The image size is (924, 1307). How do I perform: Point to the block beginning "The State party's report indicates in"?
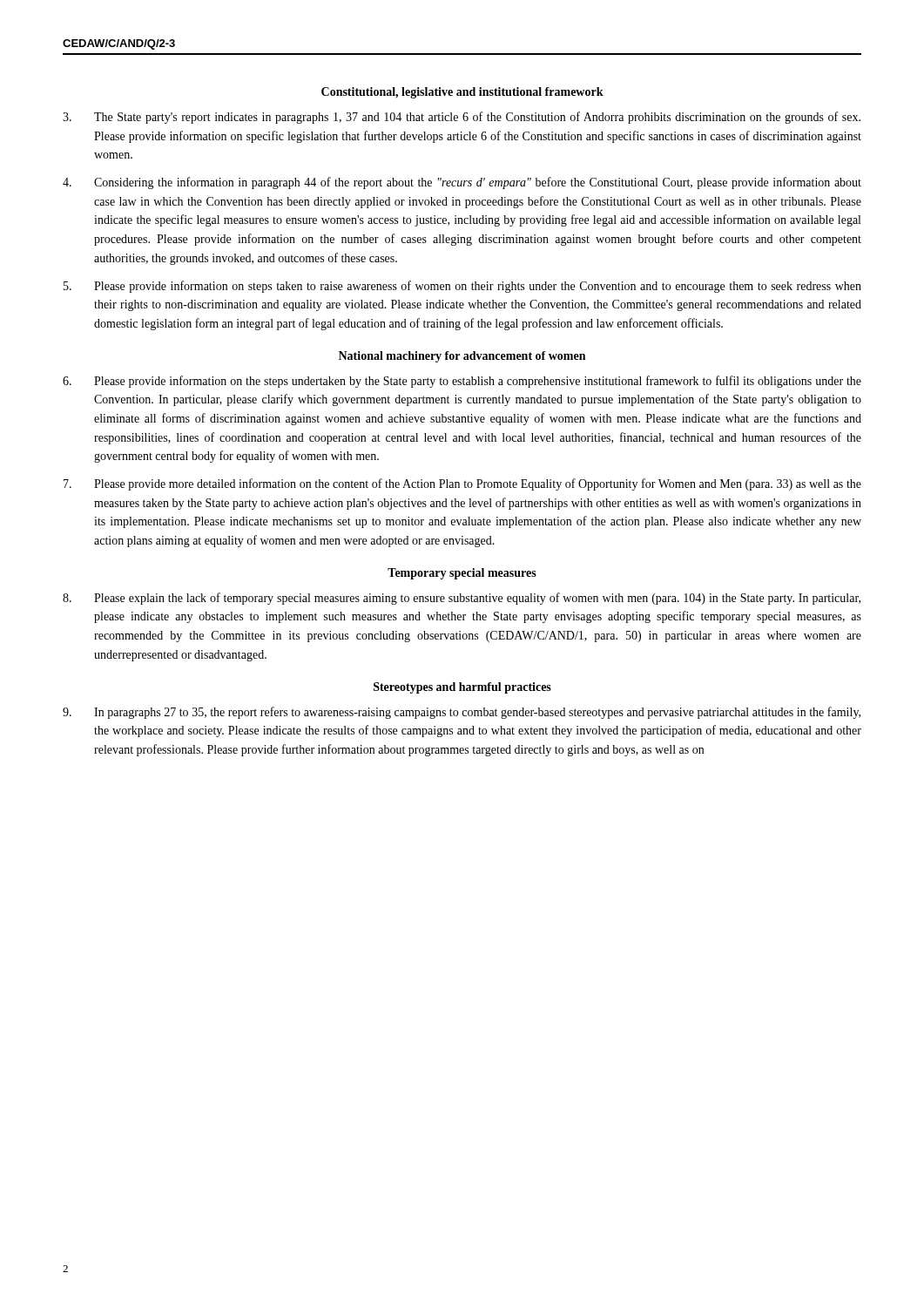pyautogui.click(x=462, y=136)
